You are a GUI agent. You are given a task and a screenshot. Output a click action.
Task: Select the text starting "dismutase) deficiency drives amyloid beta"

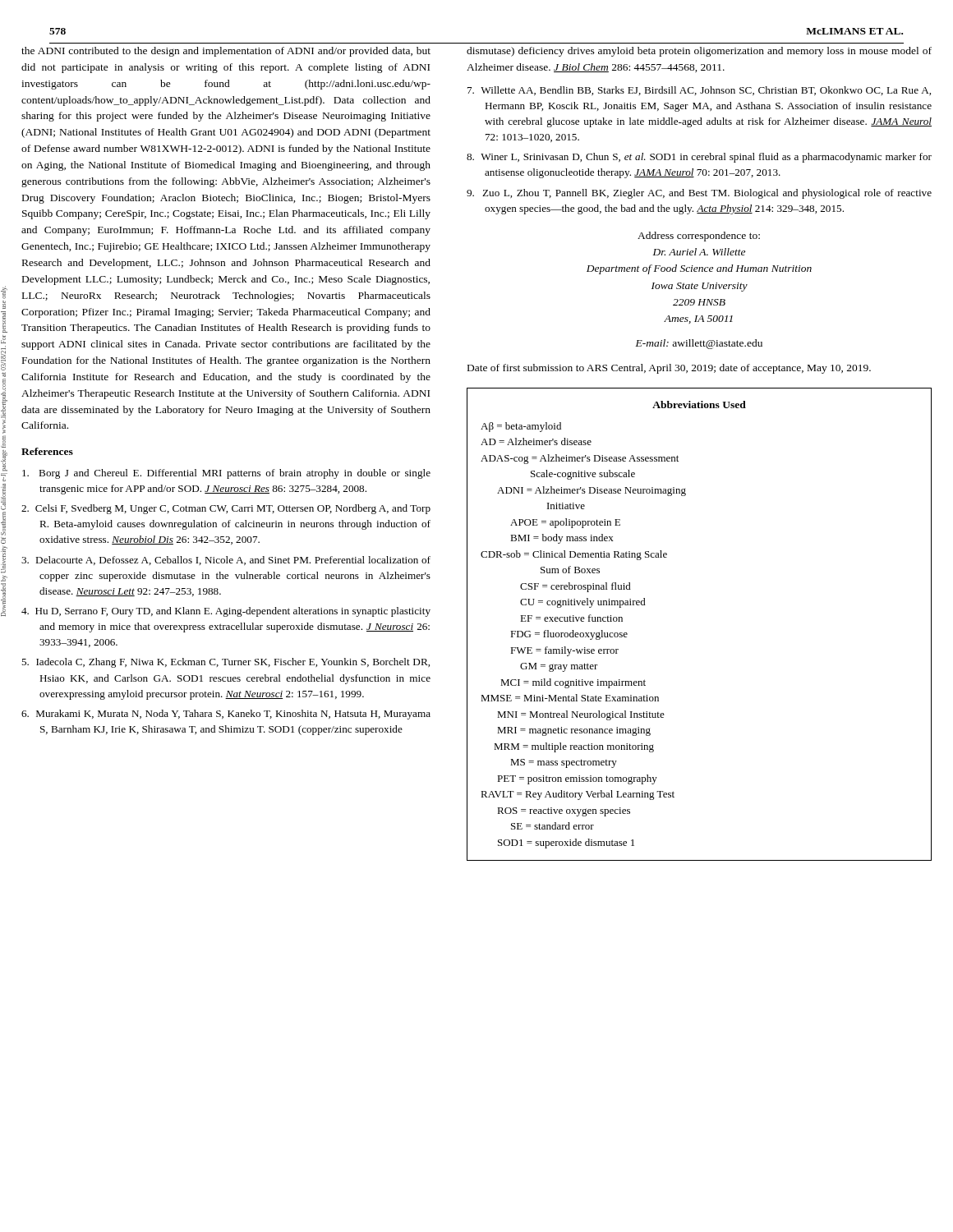tap(699, 59)
